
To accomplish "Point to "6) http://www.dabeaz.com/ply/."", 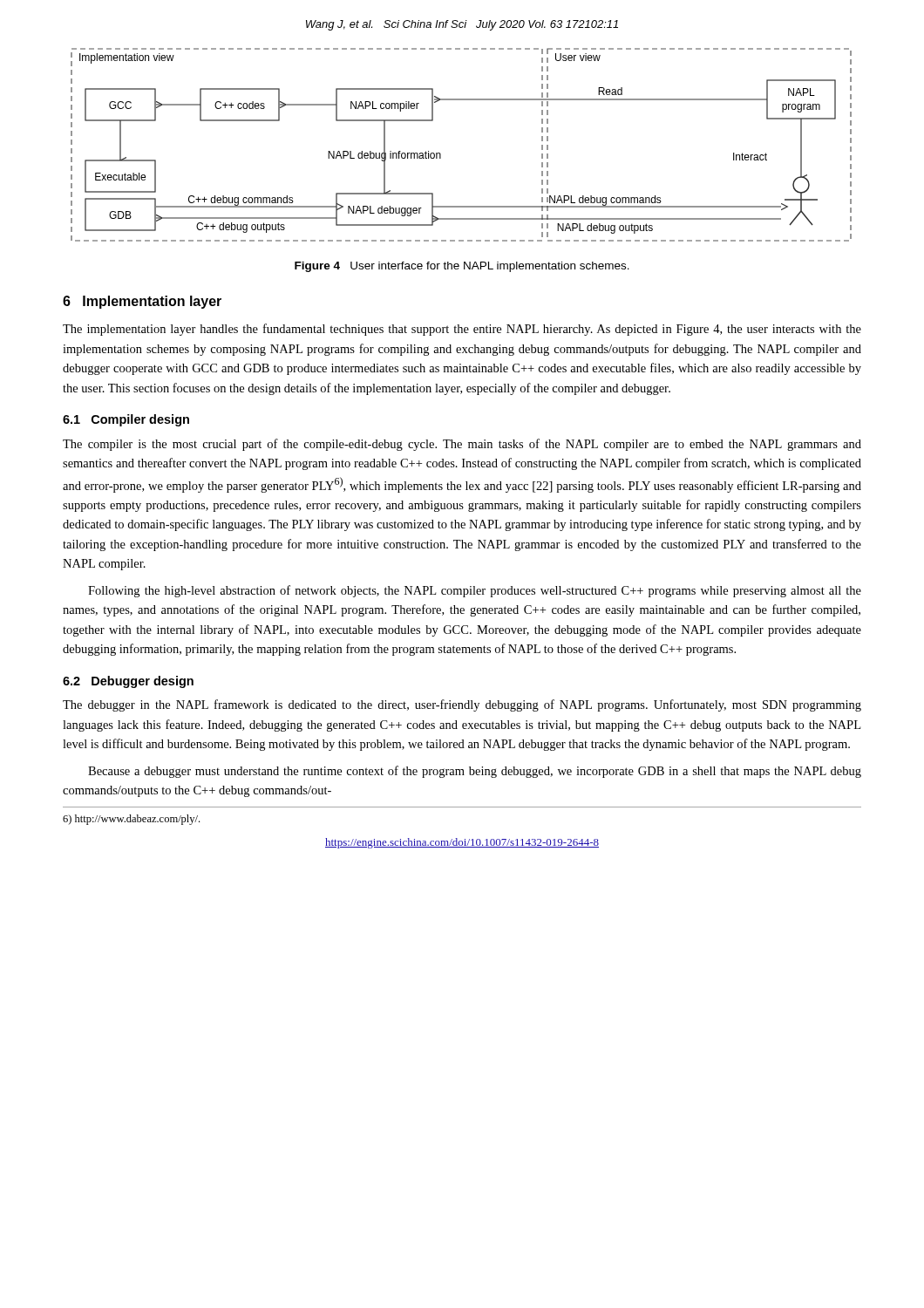I will pos(132,819).
